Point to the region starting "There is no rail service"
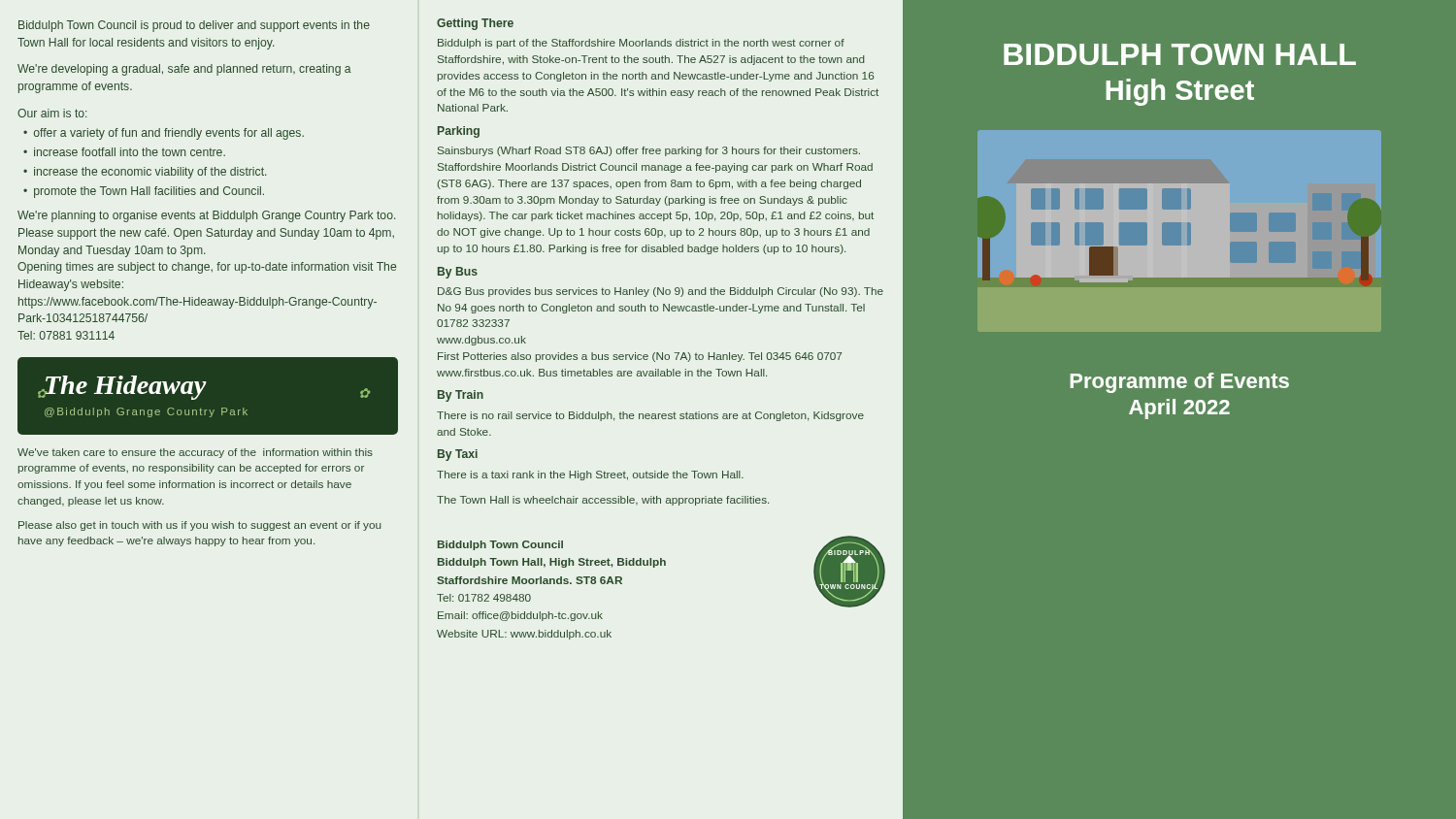 pos(650,423)
